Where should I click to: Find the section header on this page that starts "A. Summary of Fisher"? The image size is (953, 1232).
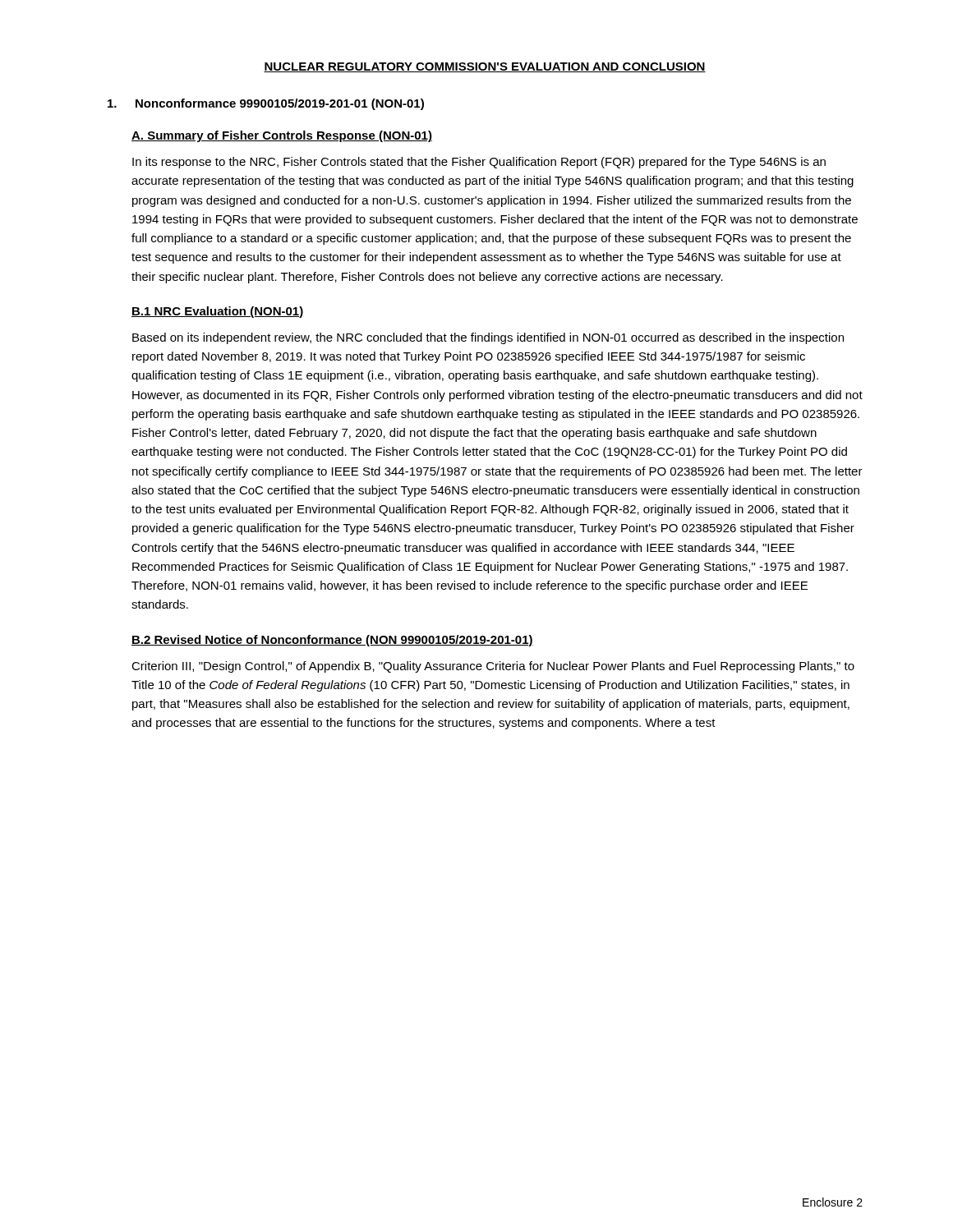[x=282, y=135]
